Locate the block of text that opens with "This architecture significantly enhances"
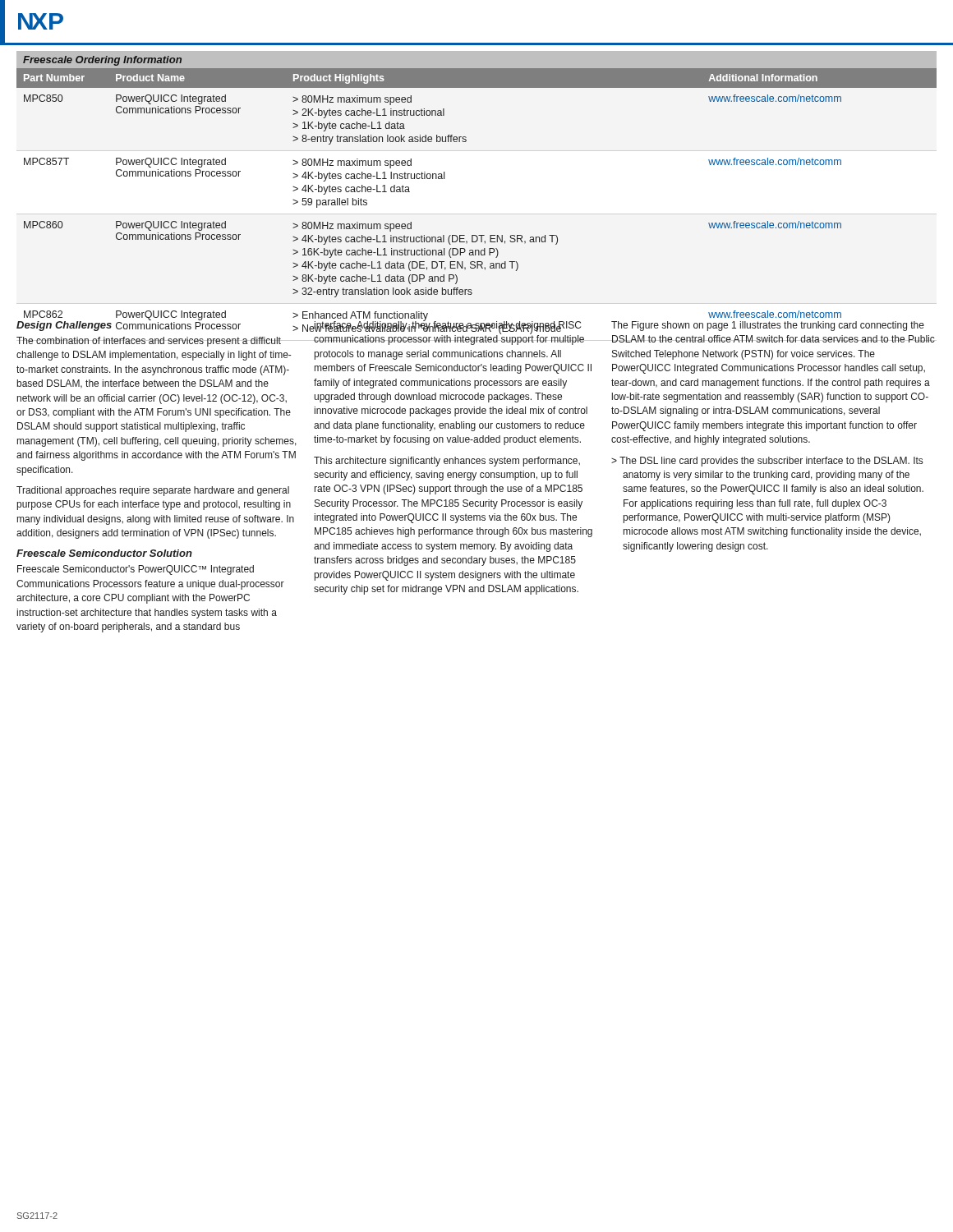953x1232 pixels. [x=453, y=525]
